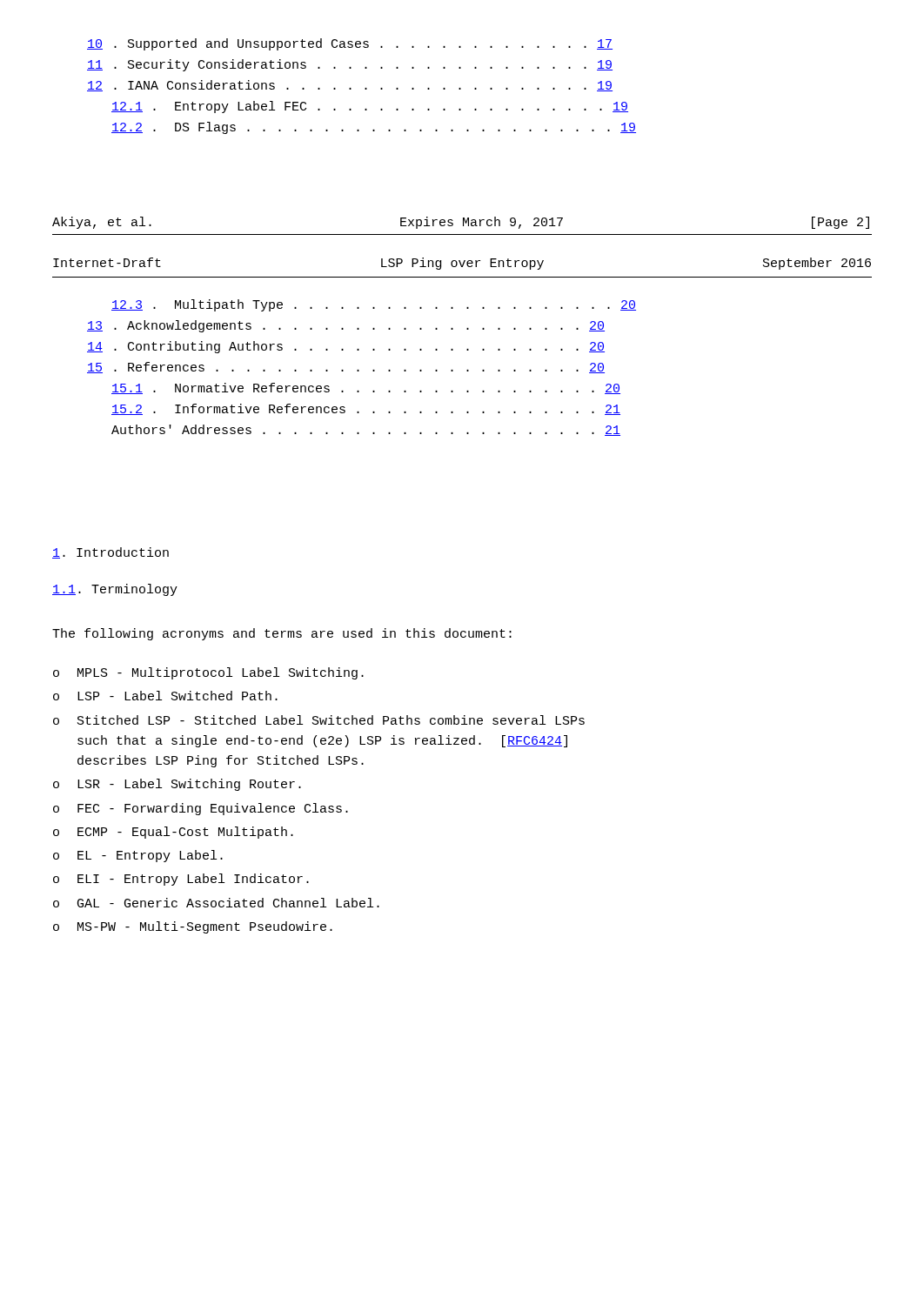Viewport: 924px width, 1305px height.
Task: Find the list item that says "o ECMP - Equal-Cost"
Action: [174, 833]
